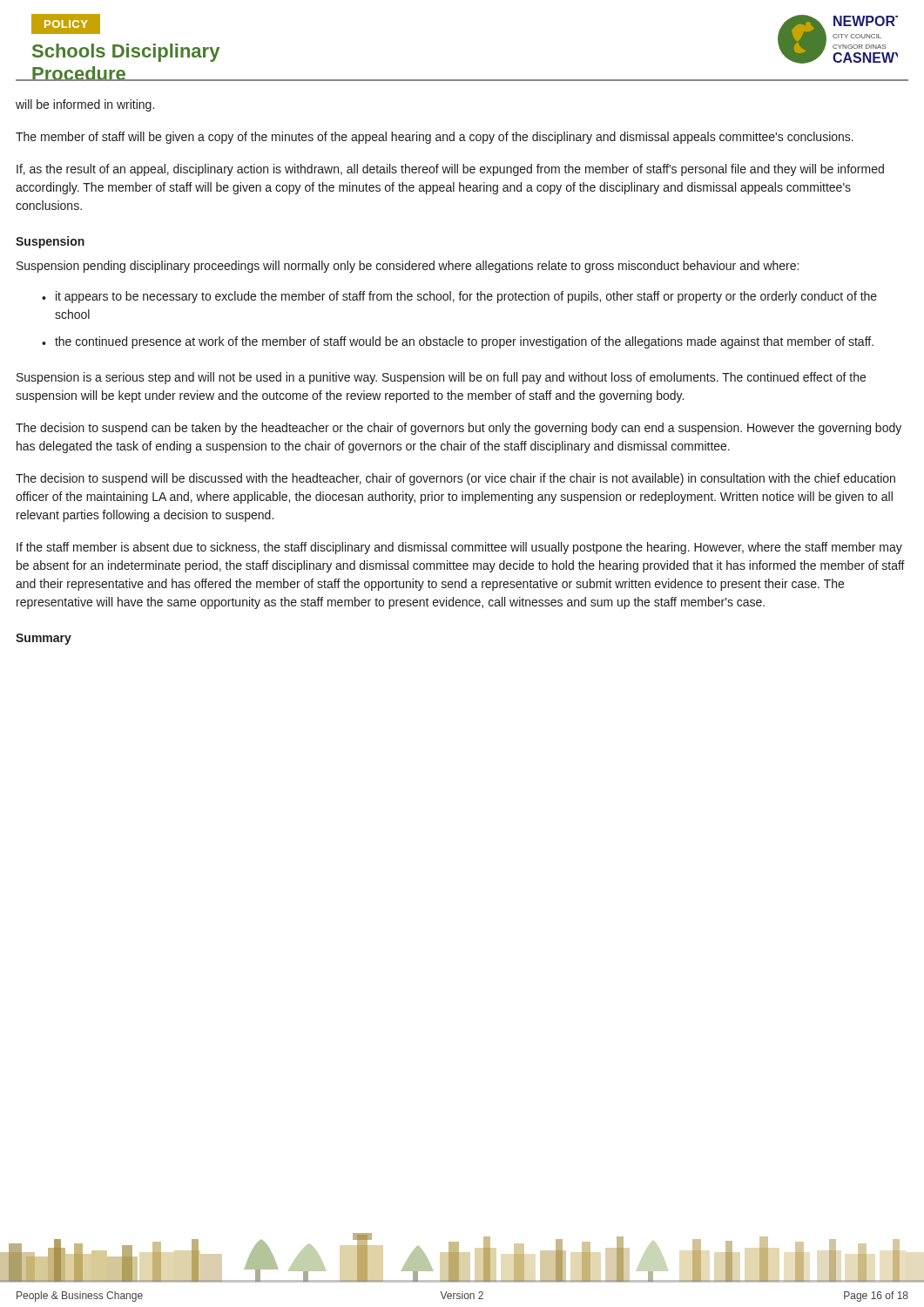Locate the block of text that opens with "Suspension pending disciplinary proceedings will normally only"
The width and height of the screenshot is (924, 1307).
pos(408,266)
